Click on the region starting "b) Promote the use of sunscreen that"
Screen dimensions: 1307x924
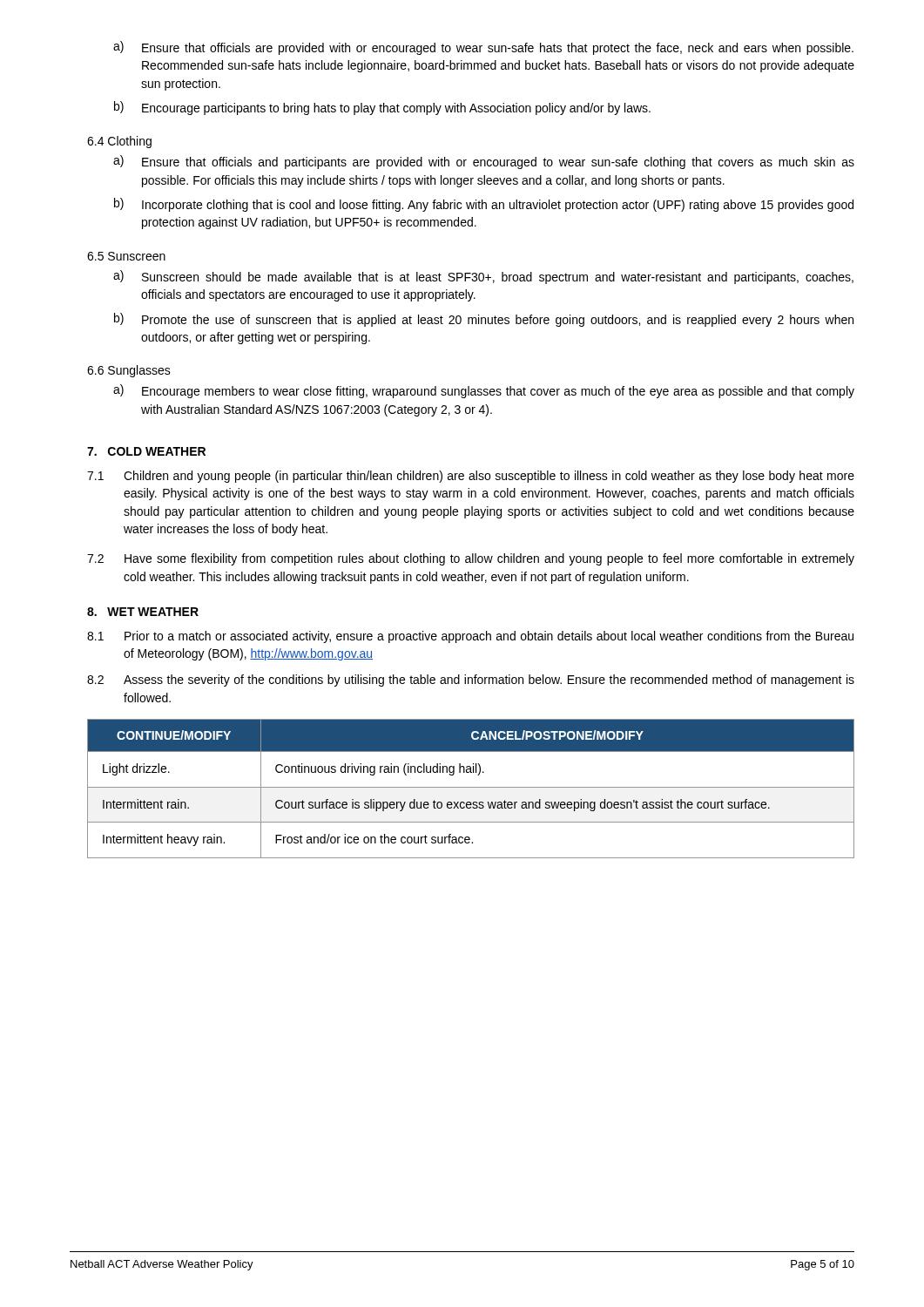coord(484,328)
